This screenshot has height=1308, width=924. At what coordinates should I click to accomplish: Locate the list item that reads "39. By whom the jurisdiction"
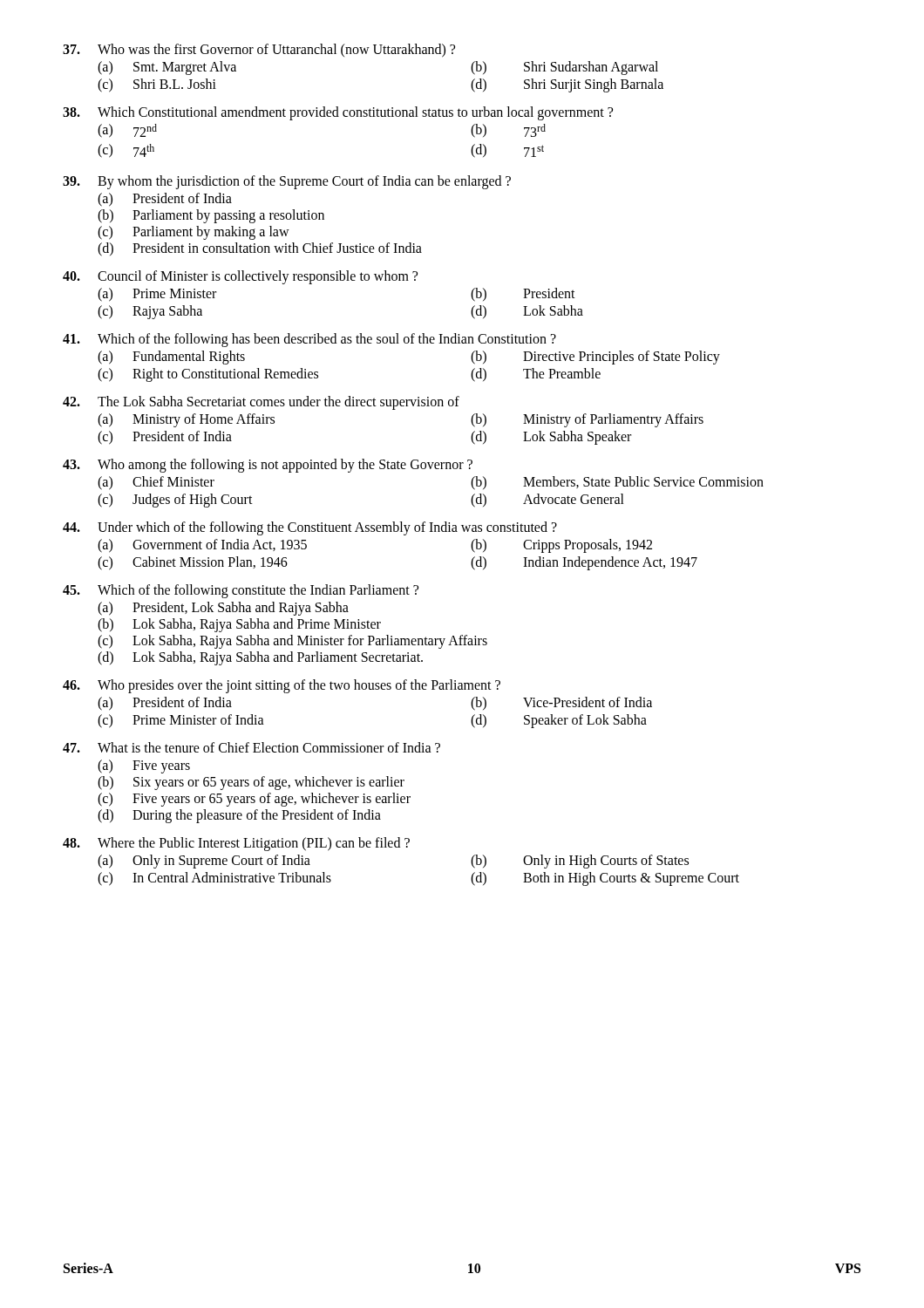tap(287, 182)
